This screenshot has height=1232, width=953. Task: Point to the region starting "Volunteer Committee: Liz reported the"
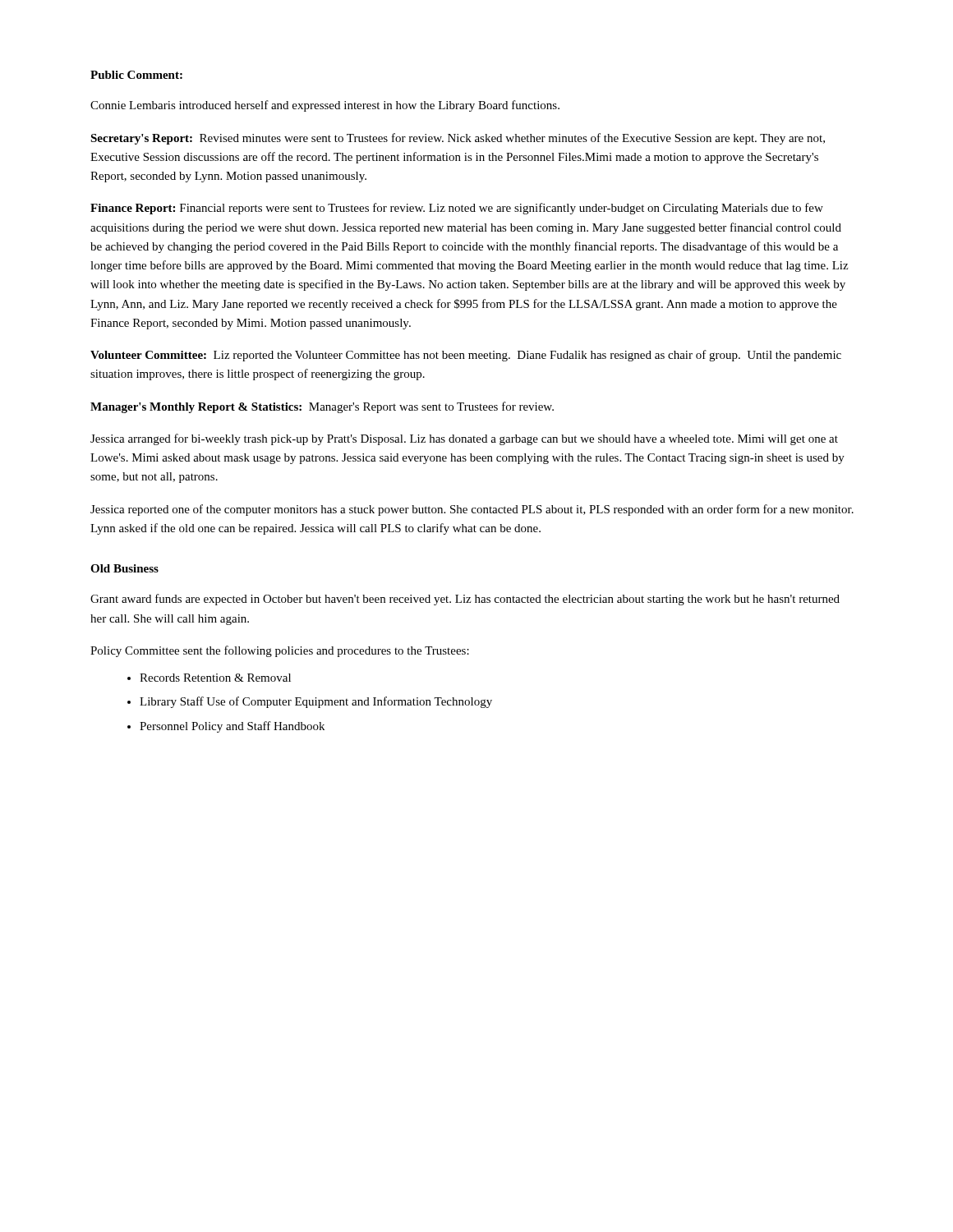[x=466, y=364]
